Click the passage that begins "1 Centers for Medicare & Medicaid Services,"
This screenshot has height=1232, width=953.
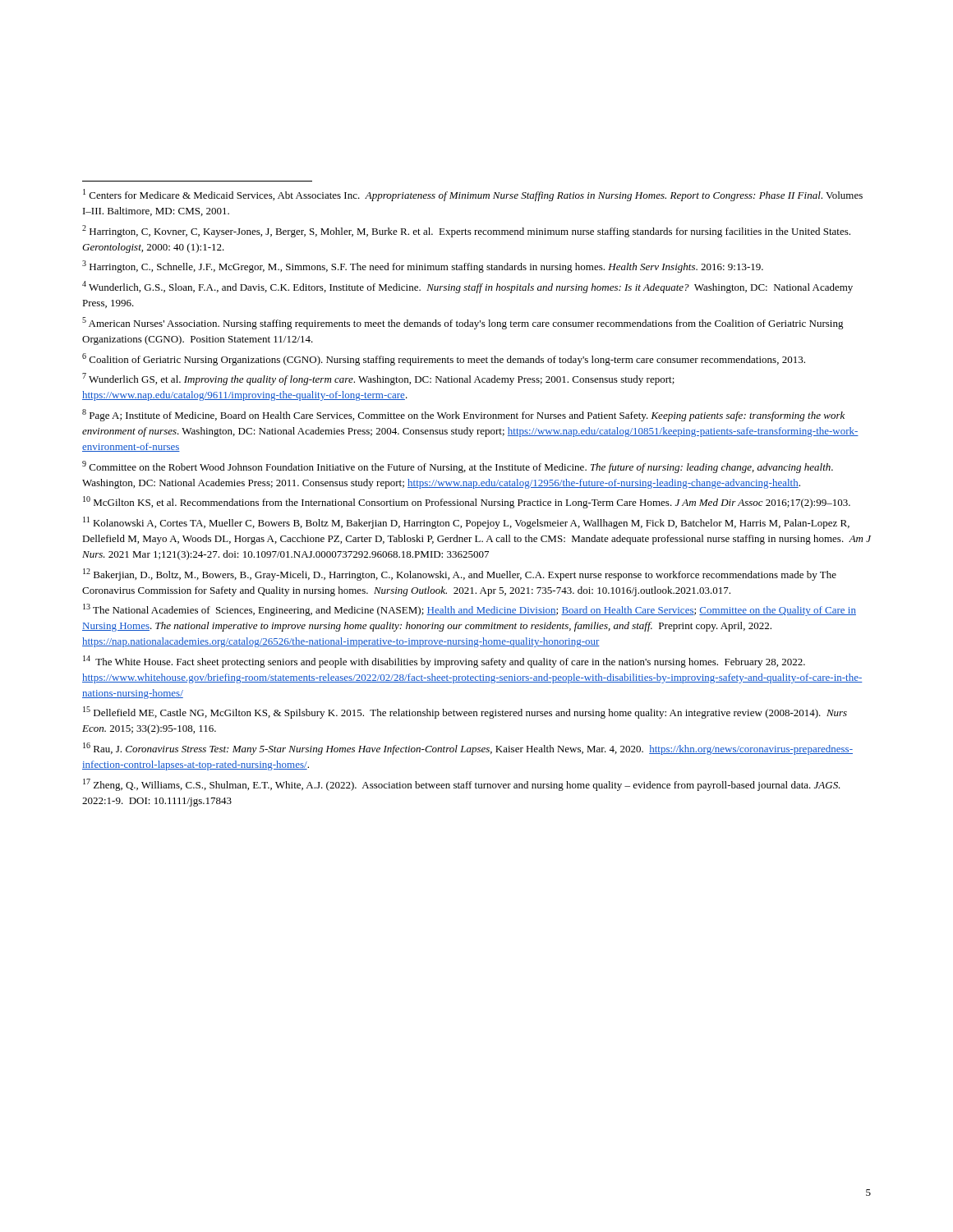472,202
